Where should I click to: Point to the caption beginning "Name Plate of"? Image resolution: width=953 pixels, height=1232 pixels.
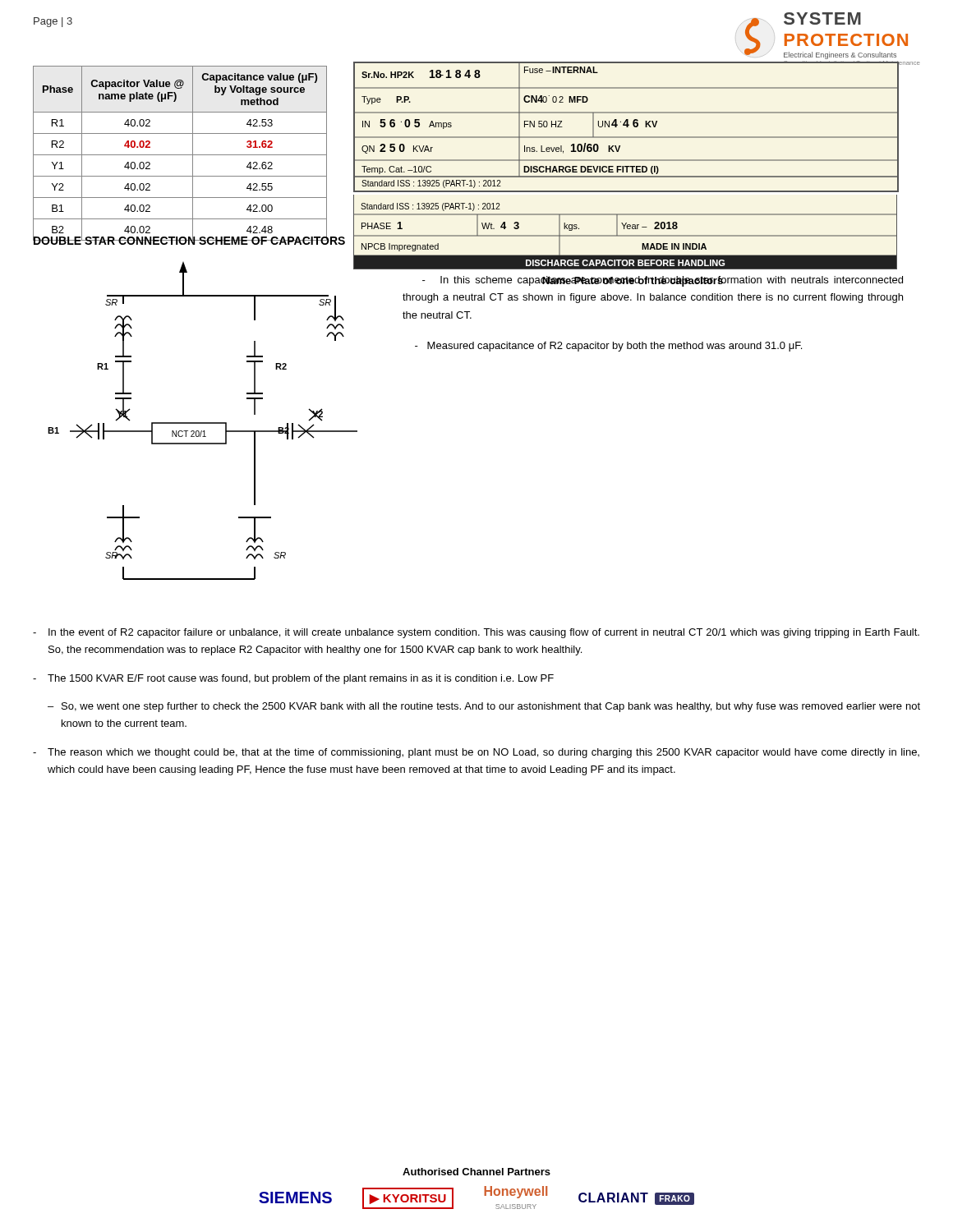633,281
